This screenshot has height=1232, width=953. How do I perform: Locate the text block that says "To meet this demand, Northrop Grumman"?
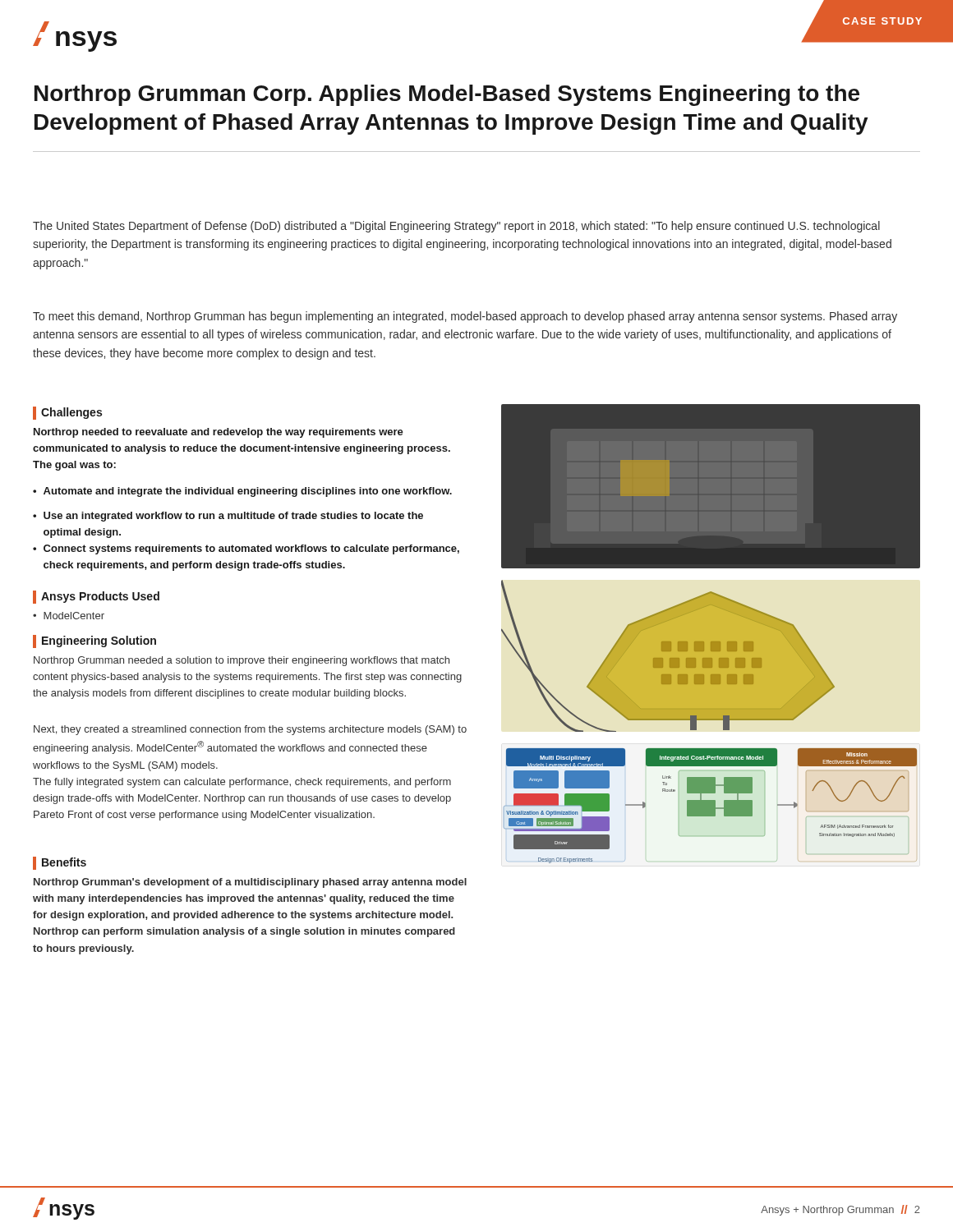tap(465, 335)
